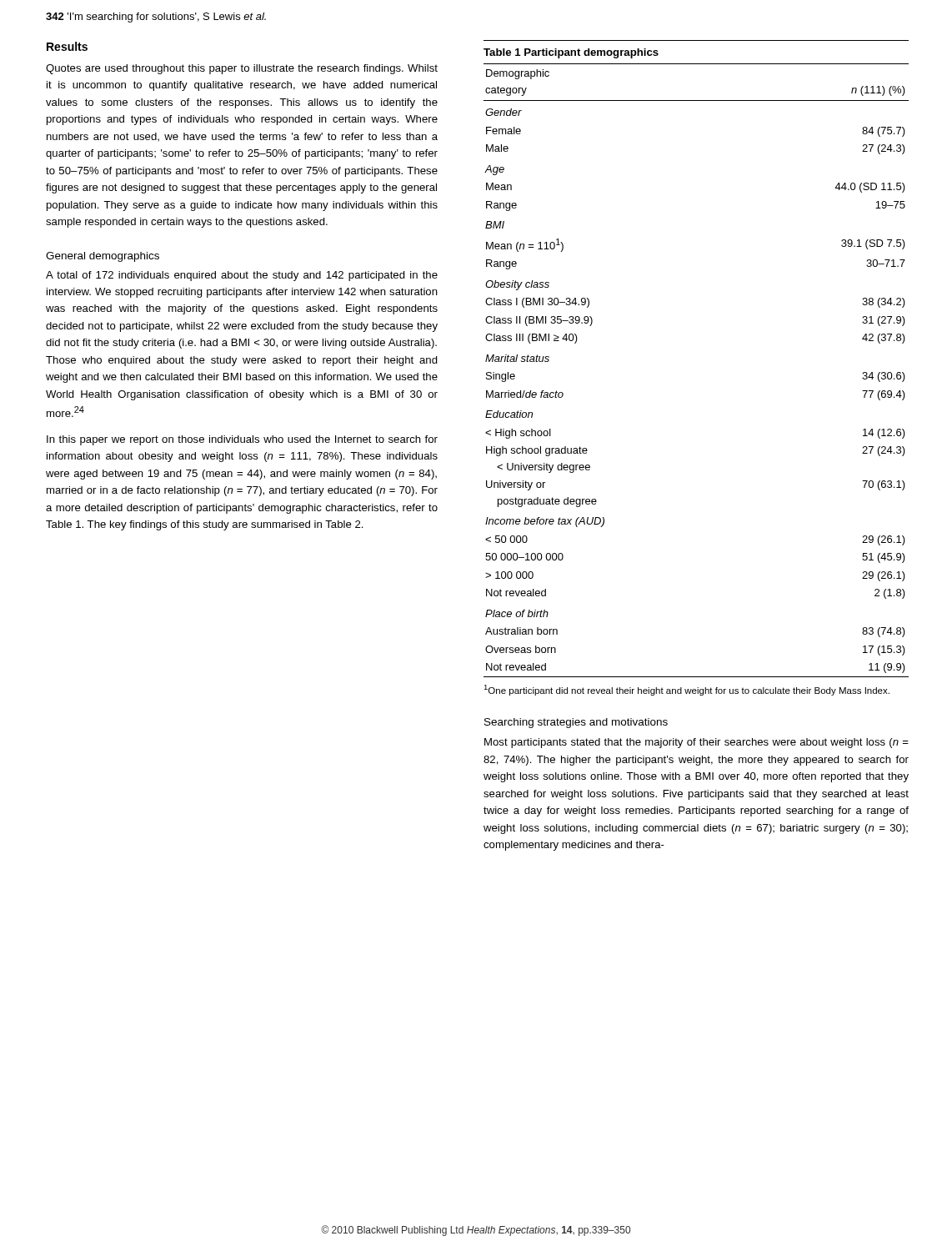Where is the passage that starts "1One participant did not reveal"?
Viewport: 952px width, 1251px height.
click(x=687, y=689)
